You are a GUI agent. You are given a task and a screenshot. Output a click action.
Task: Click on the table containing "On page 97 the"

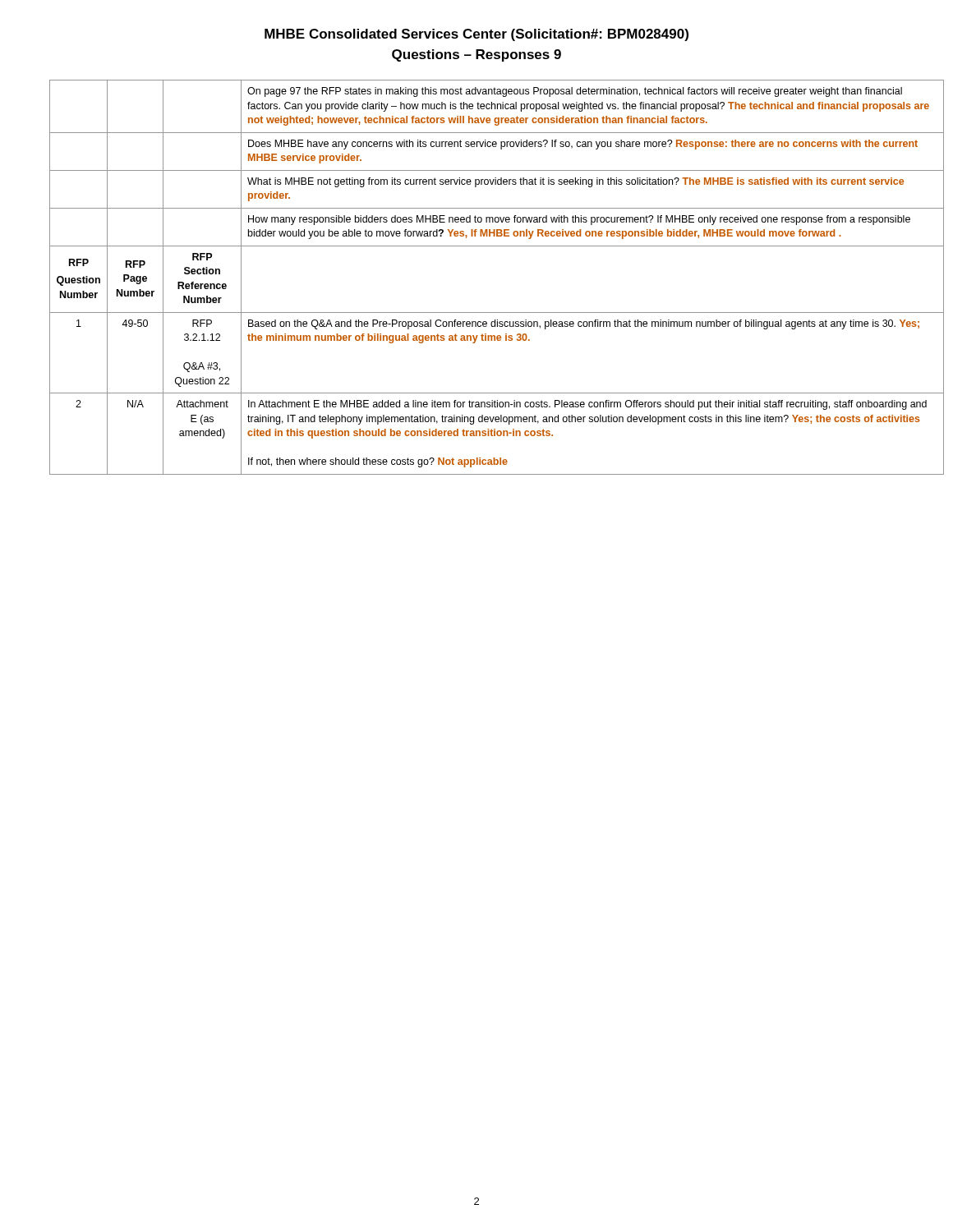pyautogui.click(x=476, y=277)
